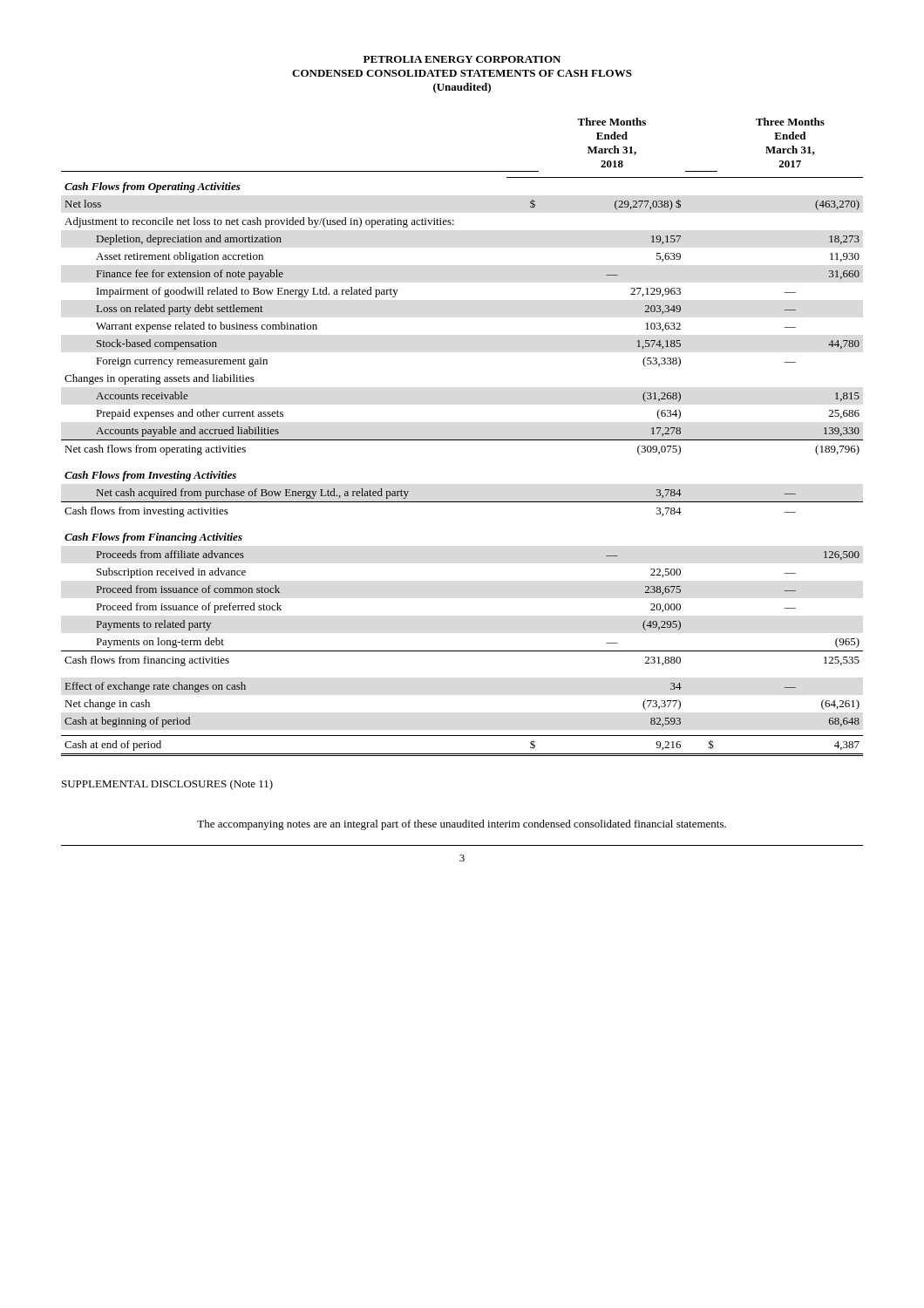Screen dimensions: 1308x924
Task: Point to the block beginning "SUPPLEMENTAL DISCLOSURES (Note"
Action: [x=167, y=783]
